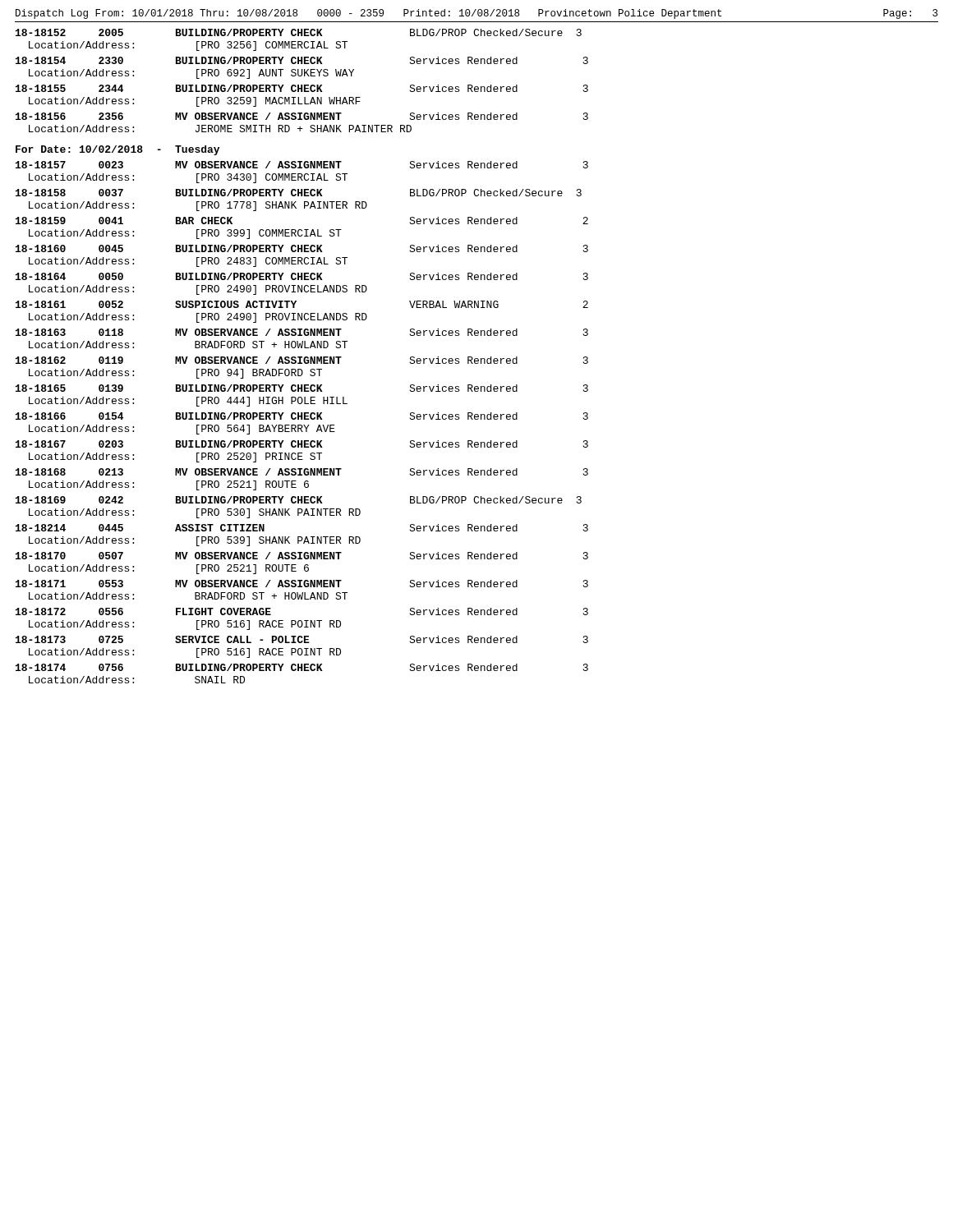Find the text starting "18-18162 0119 MV OBSERVANCE / ASSIGNMENT Services Rendered"
Screen dimensions: 1232x953
point(476,367)
